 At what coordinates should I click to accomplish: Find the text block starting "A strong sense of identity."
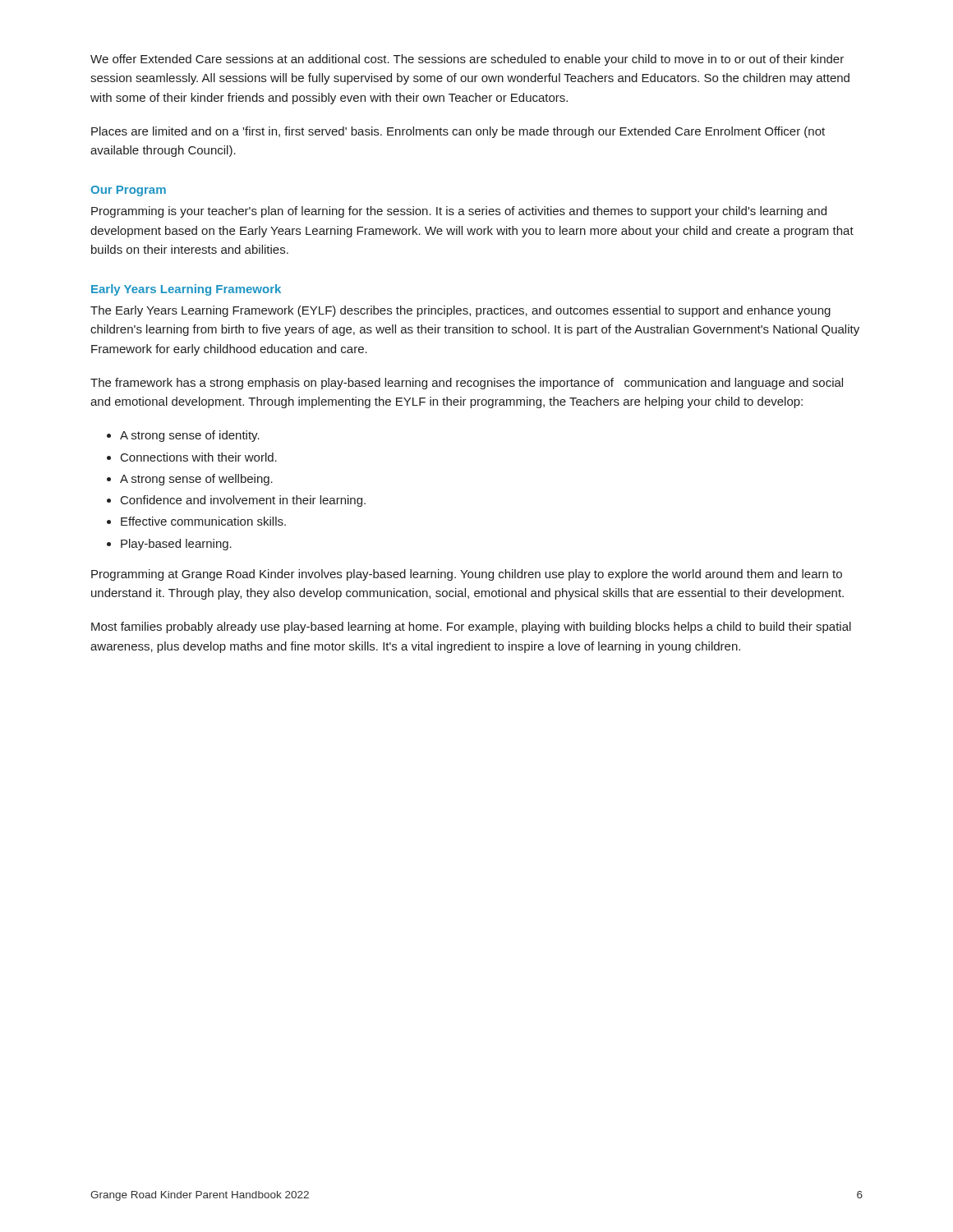coord(190,435)
